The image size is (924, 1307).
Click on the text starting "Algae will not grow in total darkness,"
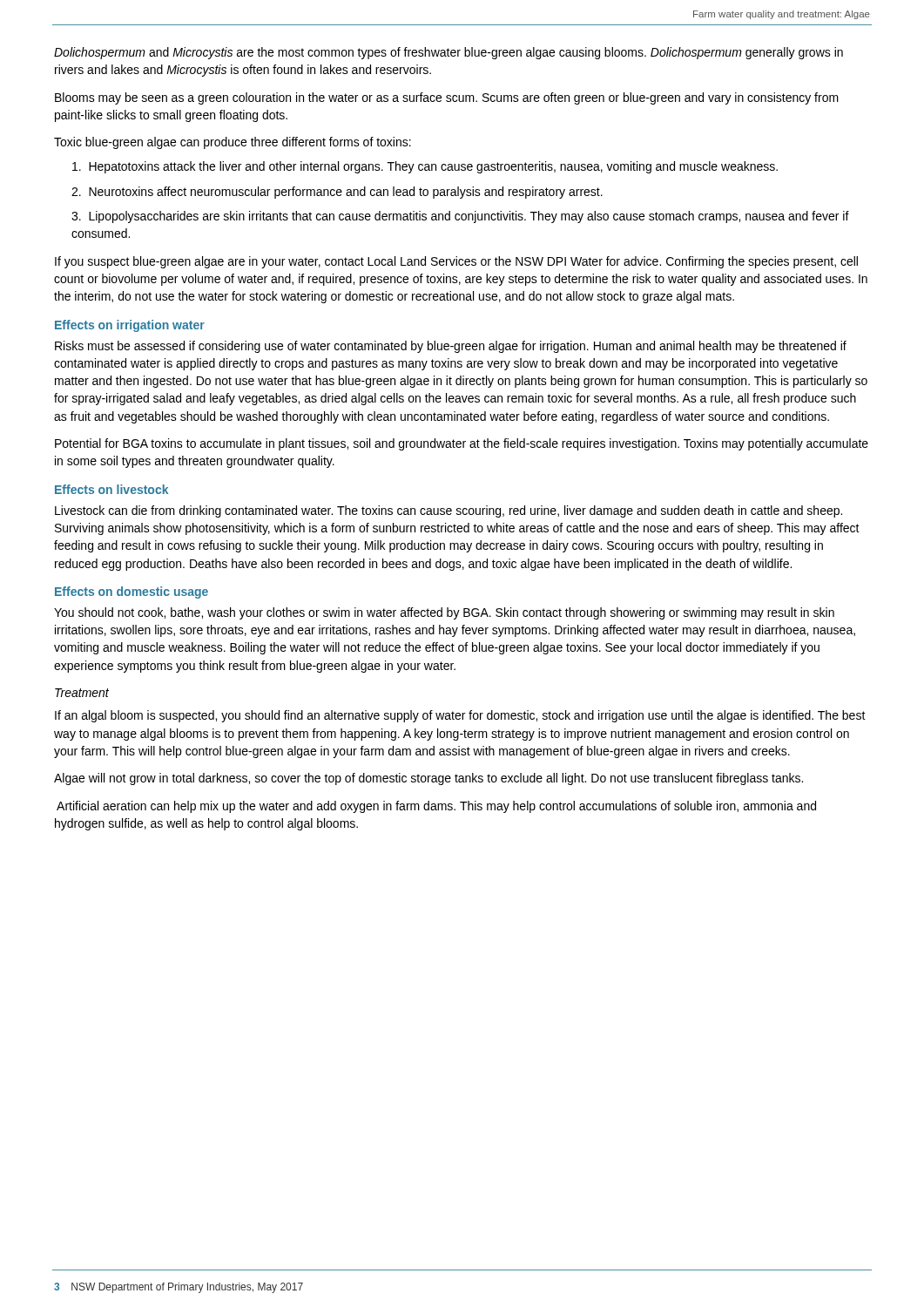click(429, 778)
